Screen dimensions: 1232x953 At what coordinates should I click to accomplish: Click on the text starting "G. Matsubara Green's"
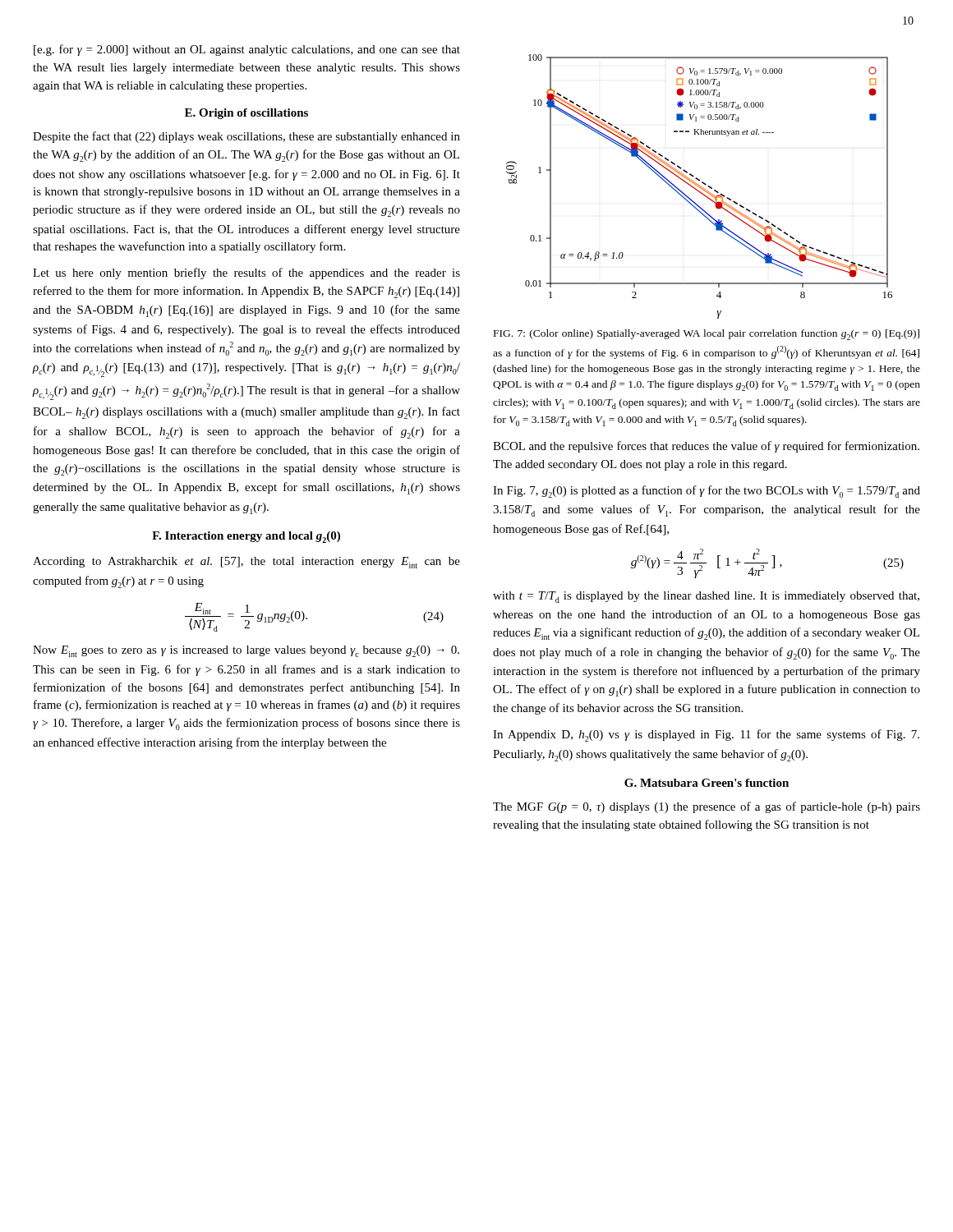[707, 783]
